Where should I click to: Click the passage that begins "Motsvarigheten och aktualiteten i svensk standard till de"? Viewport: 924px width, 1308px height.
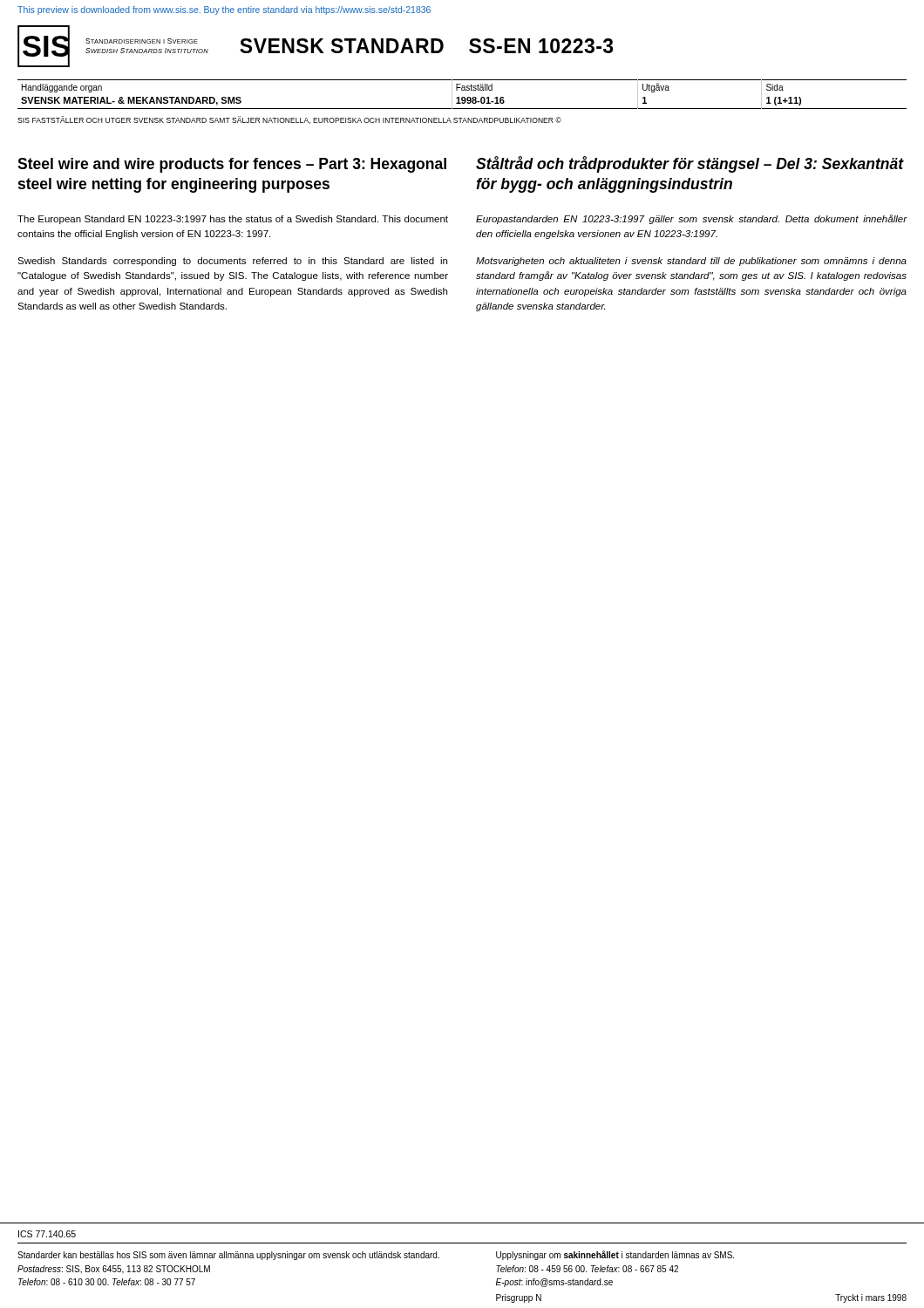tap(691, 283)
